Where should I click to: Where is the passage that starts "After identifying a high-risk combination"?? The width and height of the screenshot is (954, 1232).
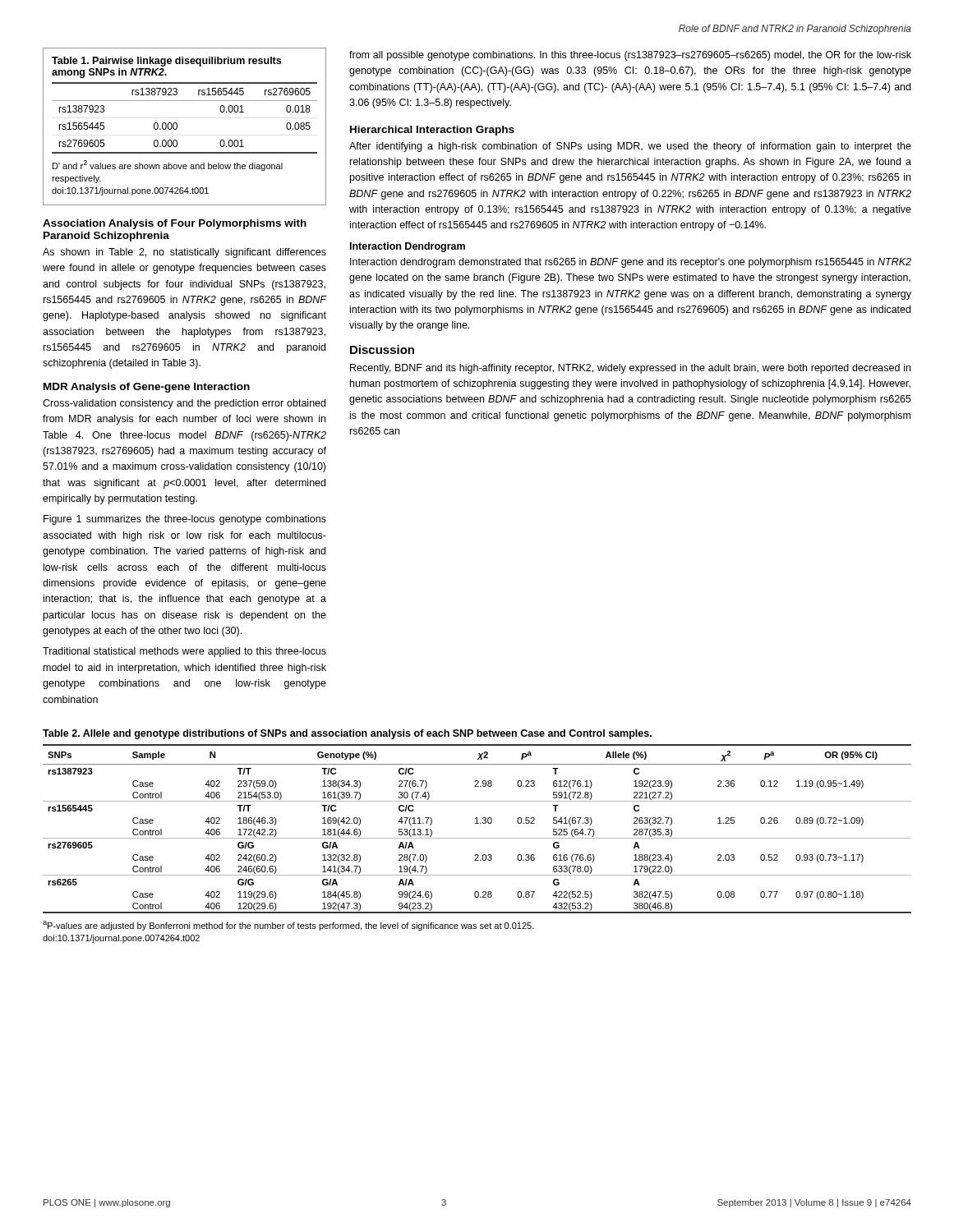pyautogui.click(x=630, y=186)
